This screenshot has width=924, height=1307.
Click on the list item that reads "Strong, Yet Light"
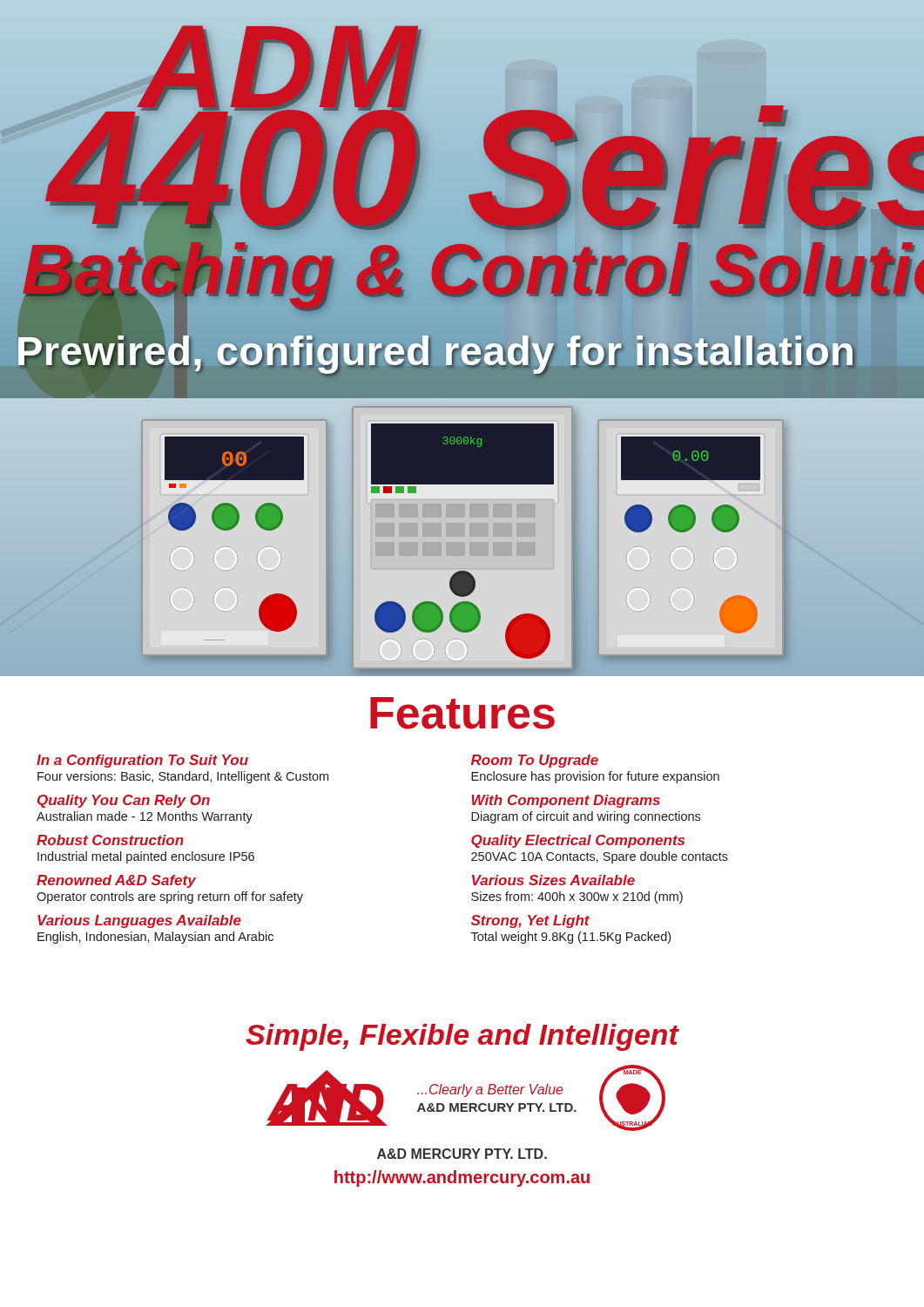click(x=679, y=928)
